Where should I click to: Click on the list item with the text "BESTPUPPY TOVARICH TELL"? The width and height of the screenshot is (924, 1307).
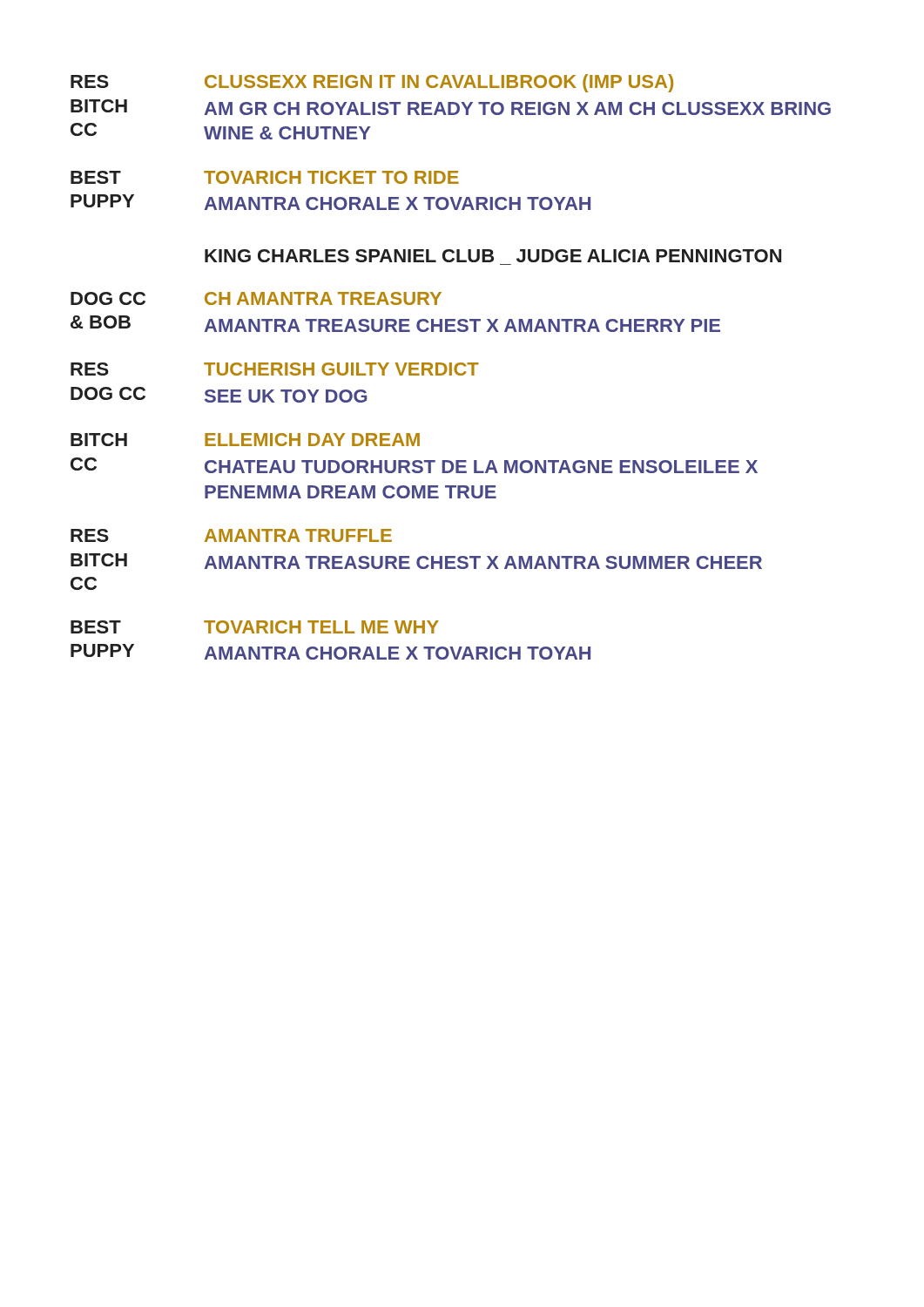coord(462,641)
